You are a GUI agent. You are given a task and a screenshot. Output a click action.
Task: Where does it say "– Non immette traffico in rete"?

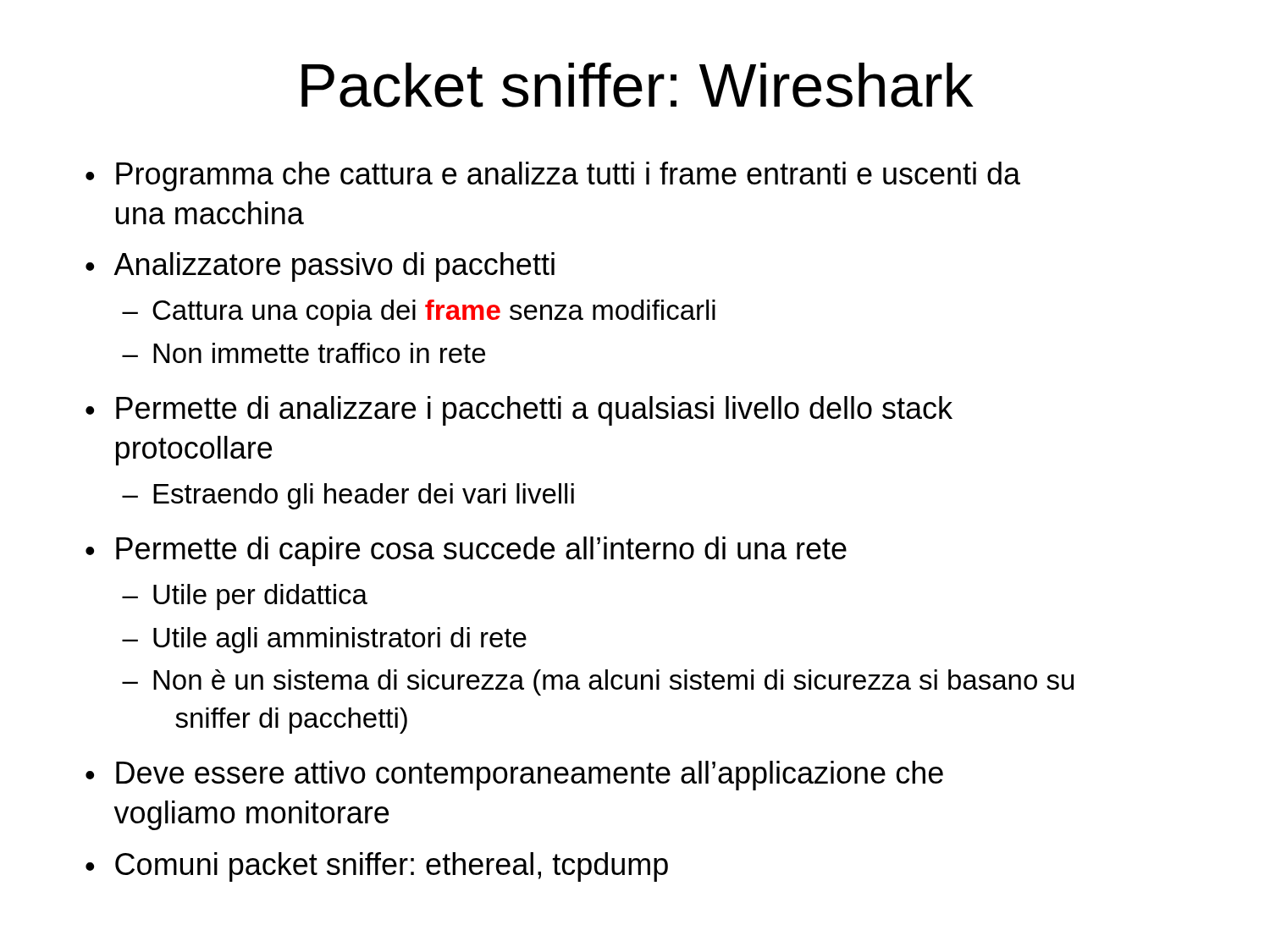[304, 354]
